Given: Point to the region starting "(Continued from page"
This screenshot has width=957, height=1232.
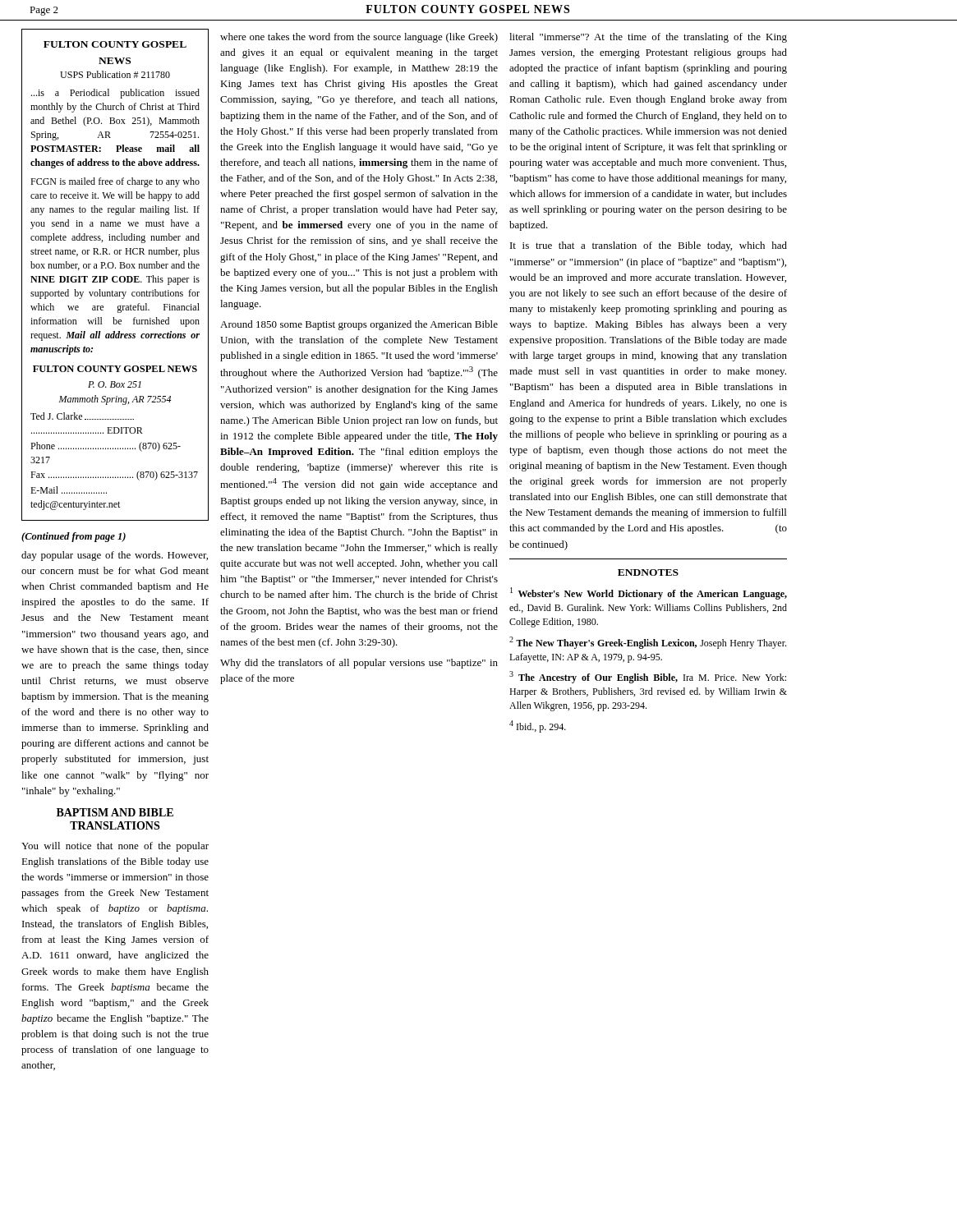Looking at the screenshot, I should pos(115,663).
